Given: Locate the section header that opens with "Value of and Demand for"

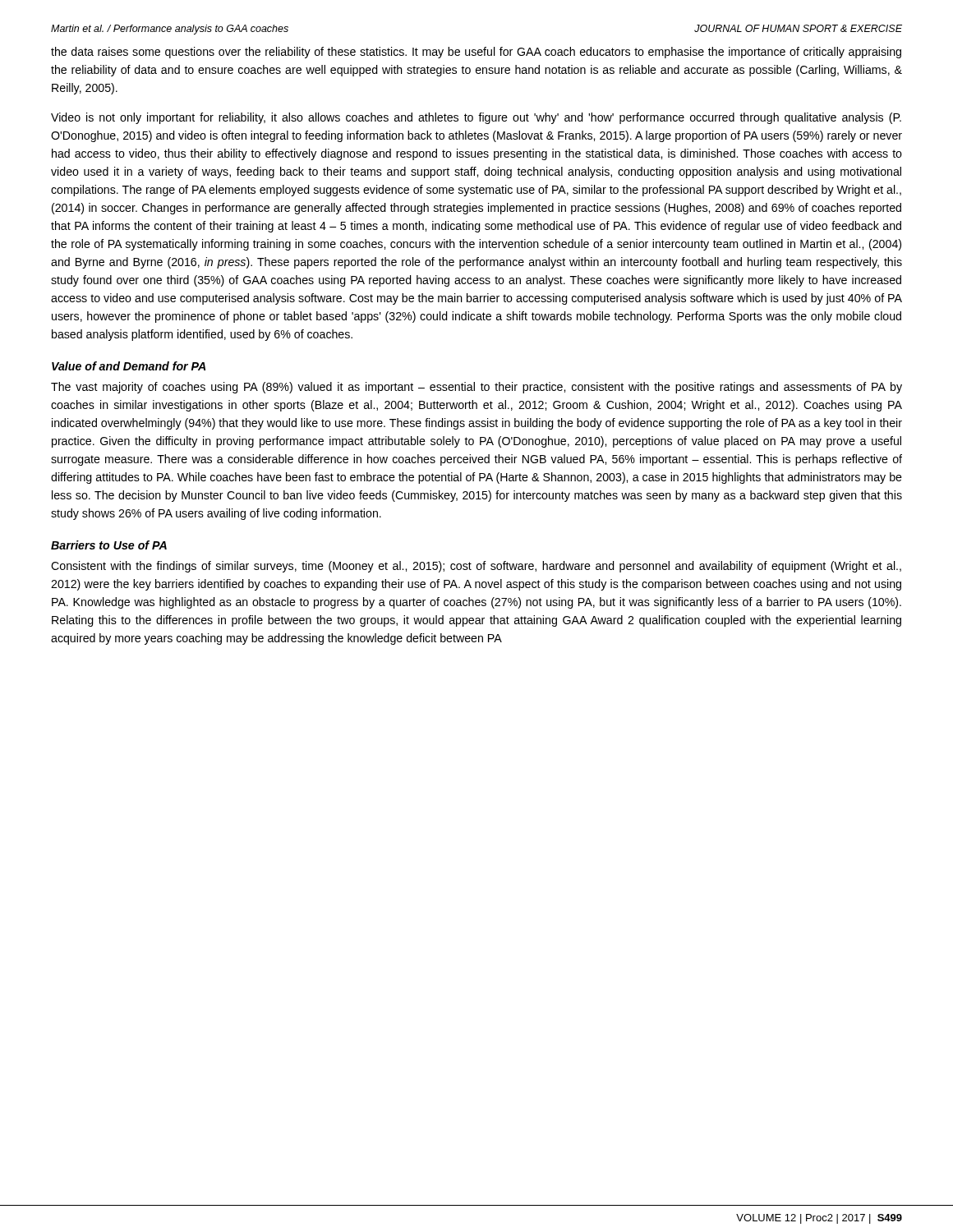Looking at the screenshot, I should [x=129, y=366].
